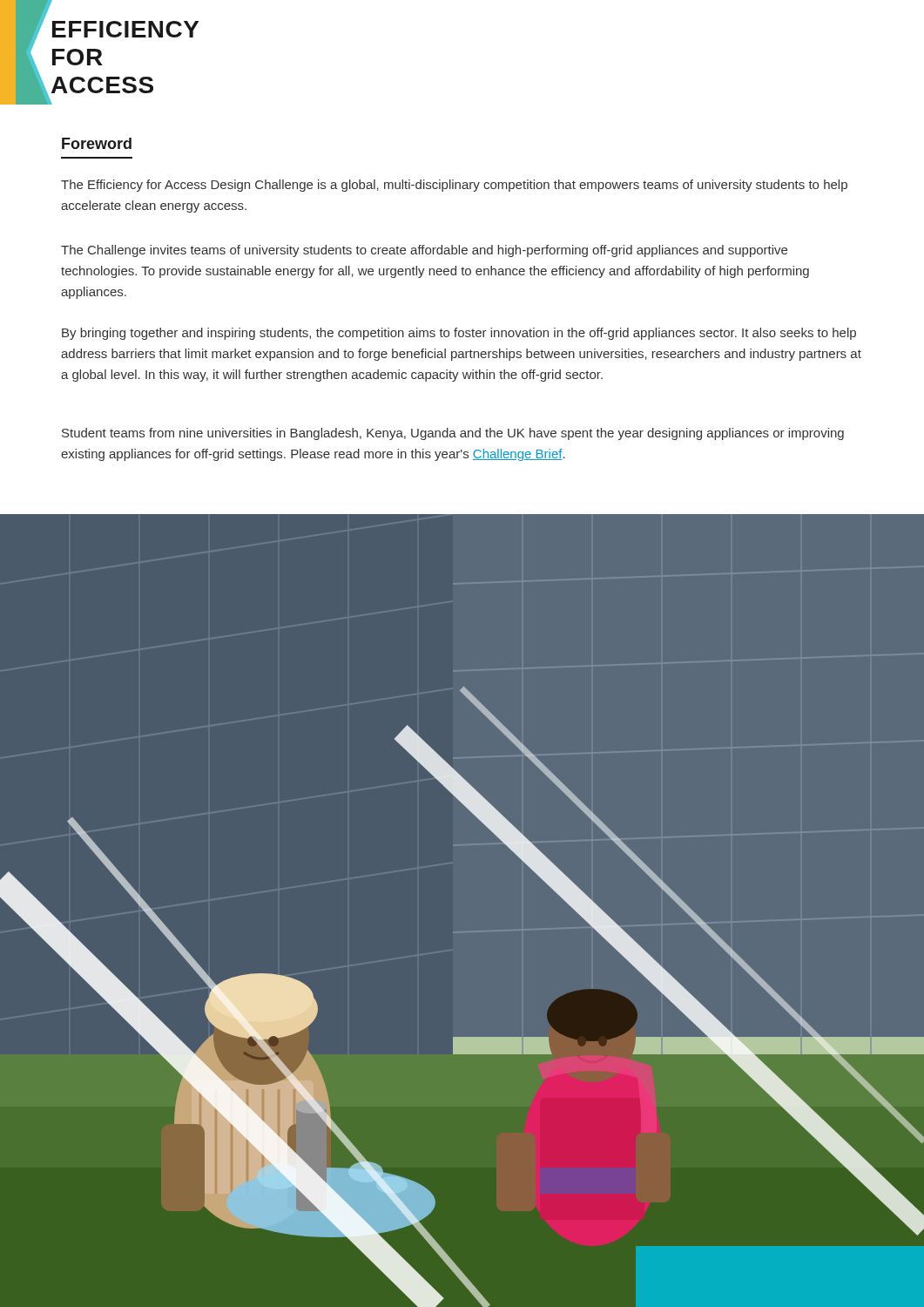The height and width of the screenshot is (1307, 924).
Task: Click the section header
Action: point(97,144)
